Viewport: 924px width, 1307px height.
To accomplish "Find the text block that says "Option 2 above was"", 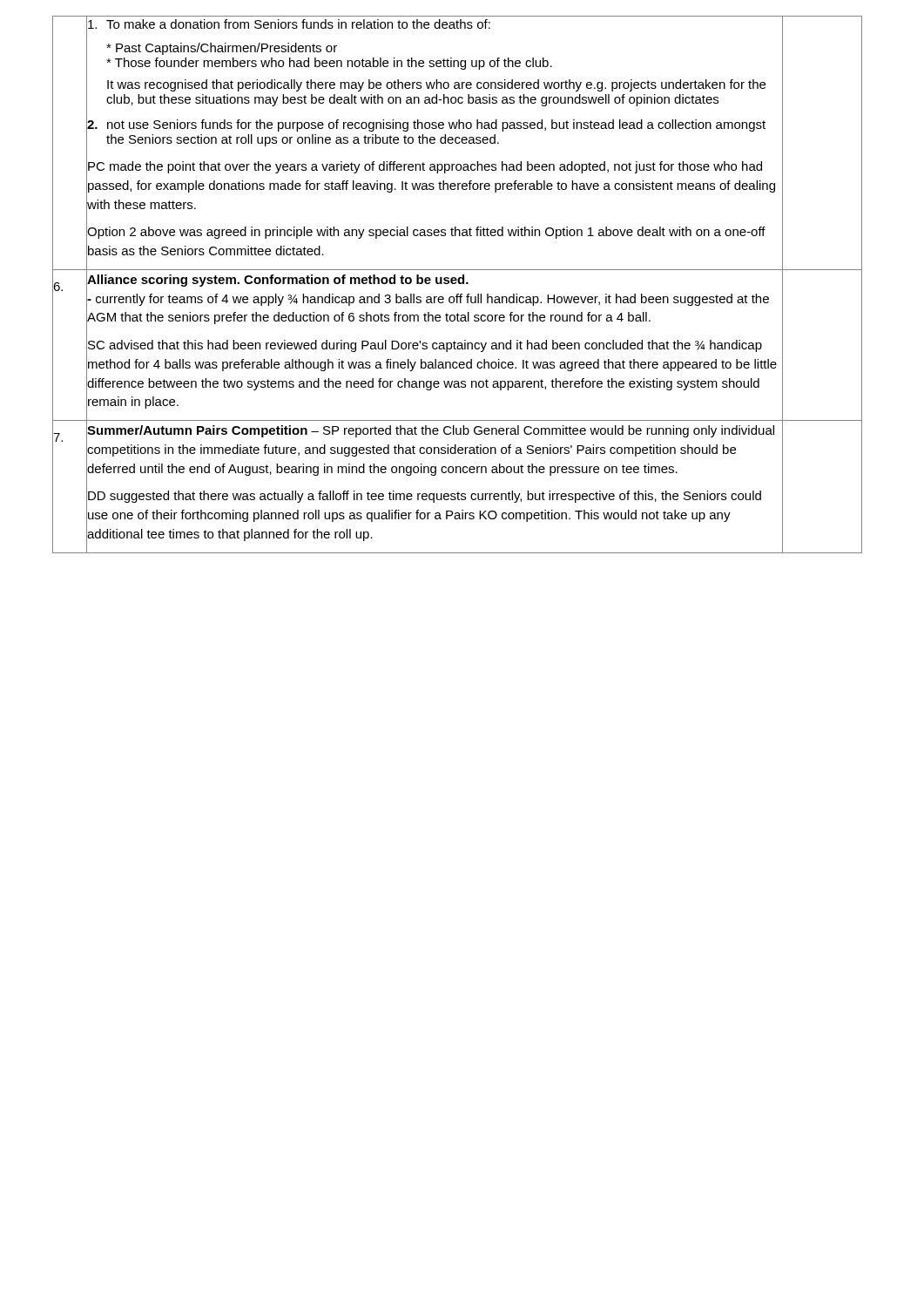I will 426,241.
